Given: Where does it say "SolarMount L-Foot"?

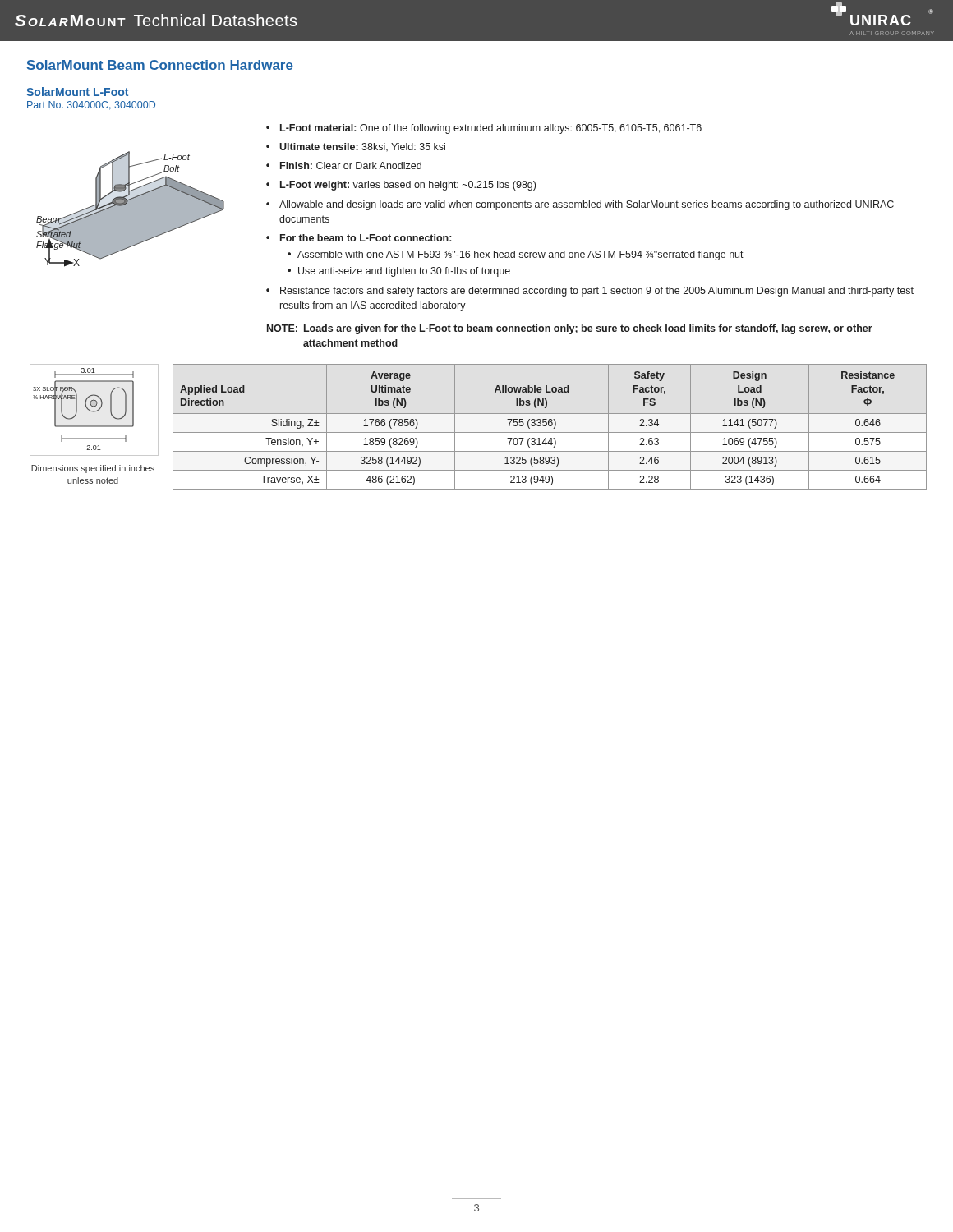Looking at the screenshot, I should tap(77, 92).
